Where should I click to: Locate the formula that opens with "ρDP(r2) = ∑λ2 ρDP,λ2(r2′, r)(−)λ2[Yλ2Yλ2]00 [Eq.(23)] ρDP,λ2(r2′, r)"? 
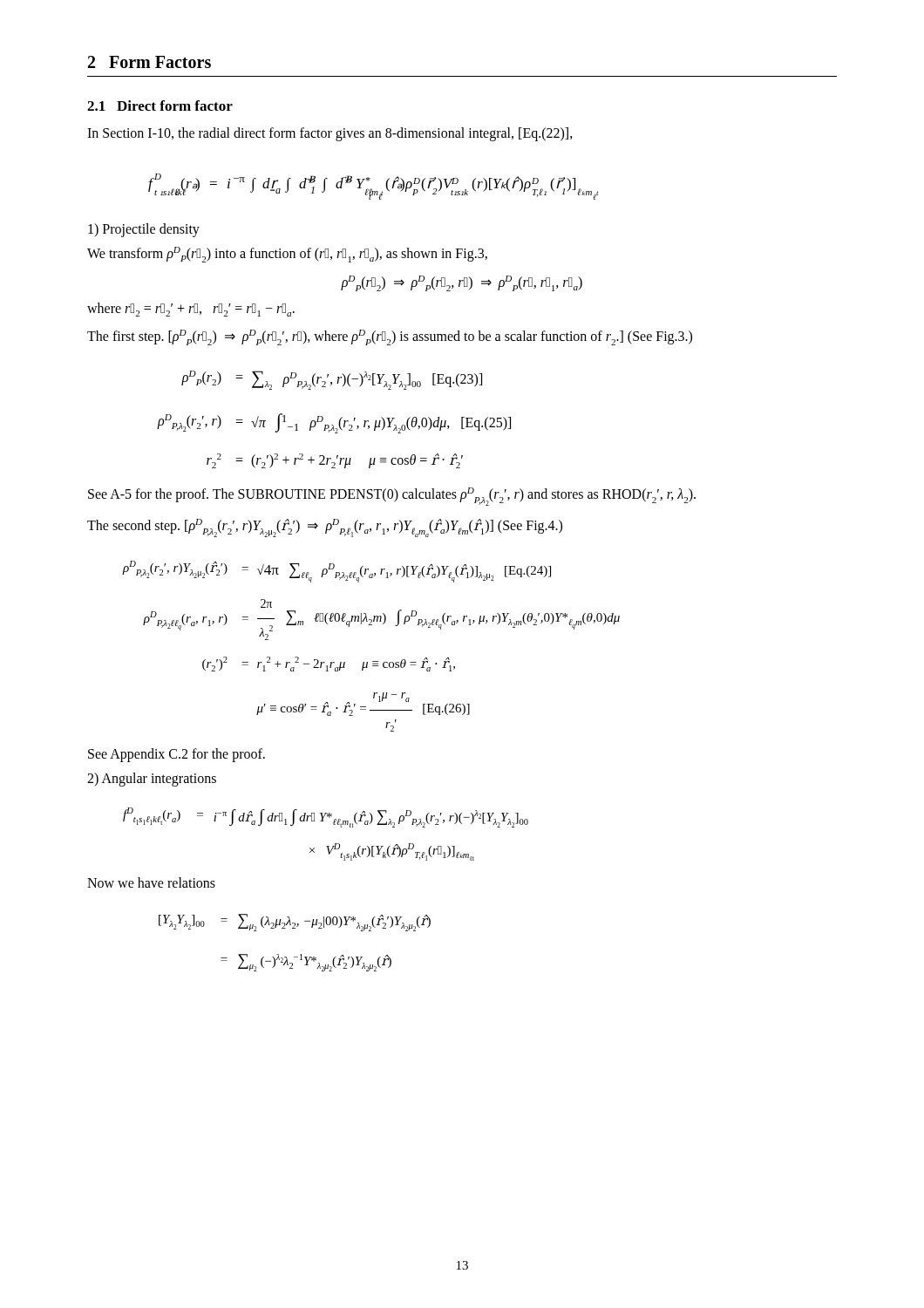pos(335,416)
